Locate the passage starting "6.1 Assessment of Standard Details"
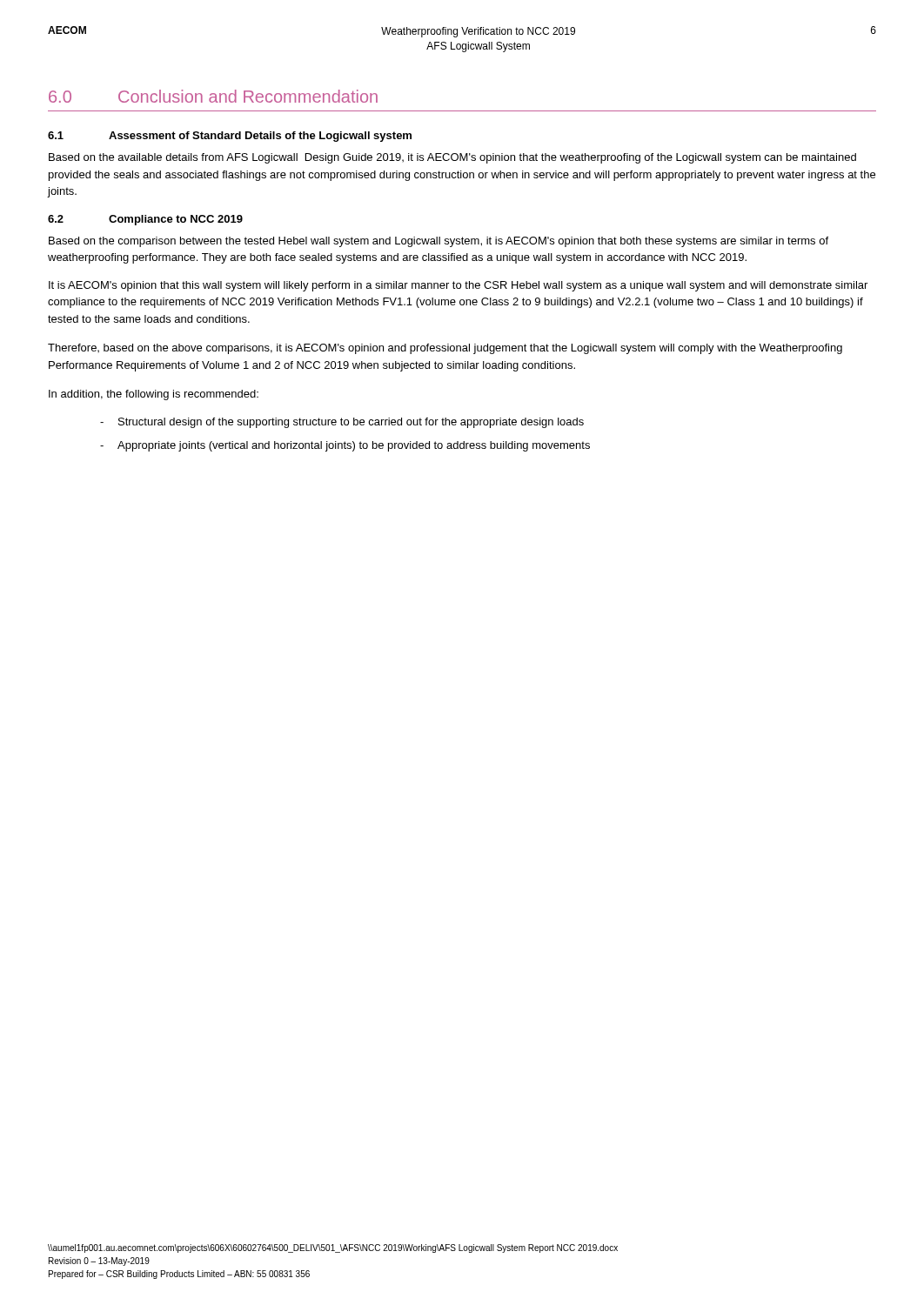The height and width of the screenshot is (1305, 924). 230,135
